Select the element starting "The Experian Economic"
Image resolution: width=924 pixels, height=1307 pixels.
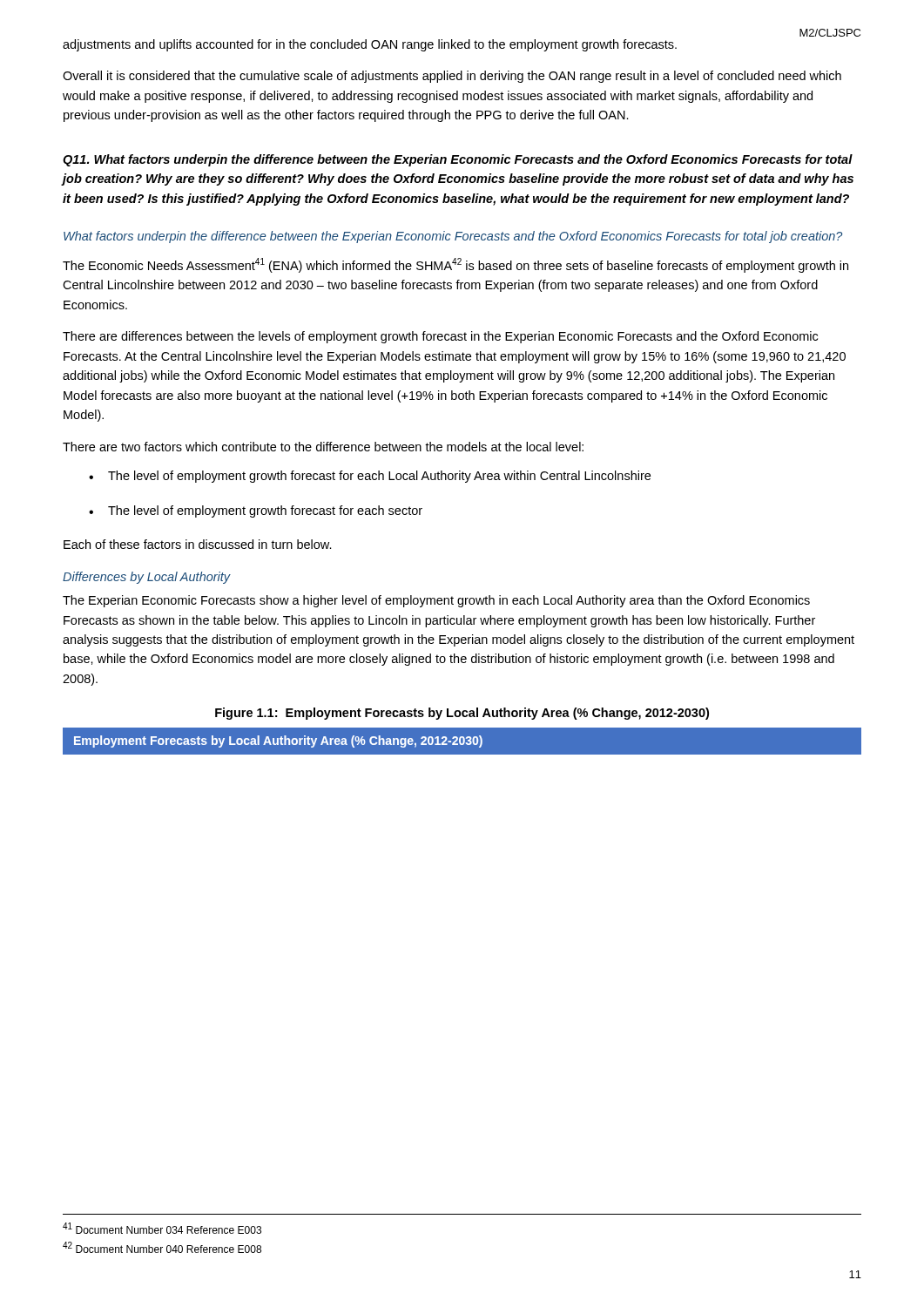coord(459,640)
